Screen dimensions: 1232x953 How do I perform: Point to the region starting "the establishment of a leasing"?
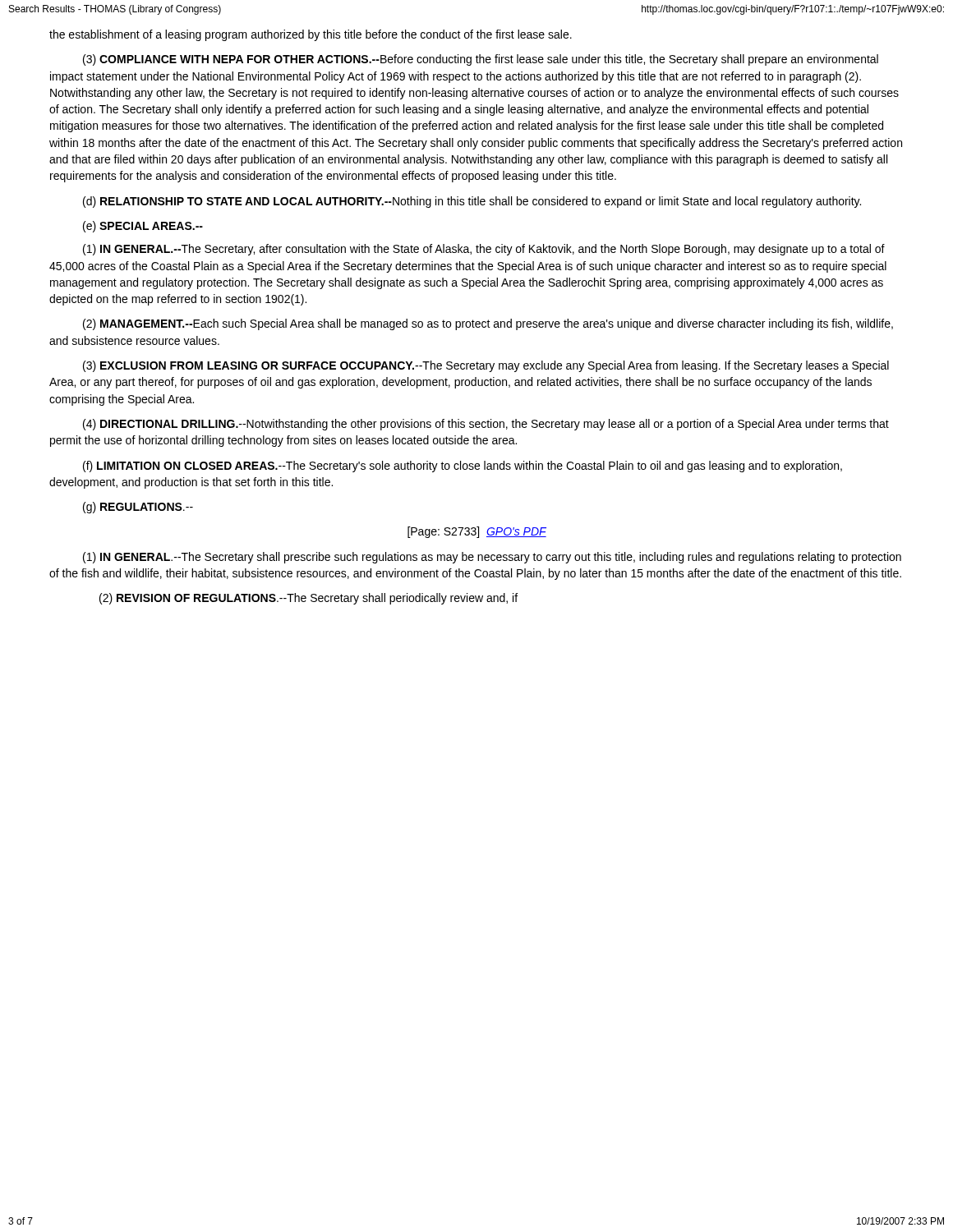click(x=311, y=34)
